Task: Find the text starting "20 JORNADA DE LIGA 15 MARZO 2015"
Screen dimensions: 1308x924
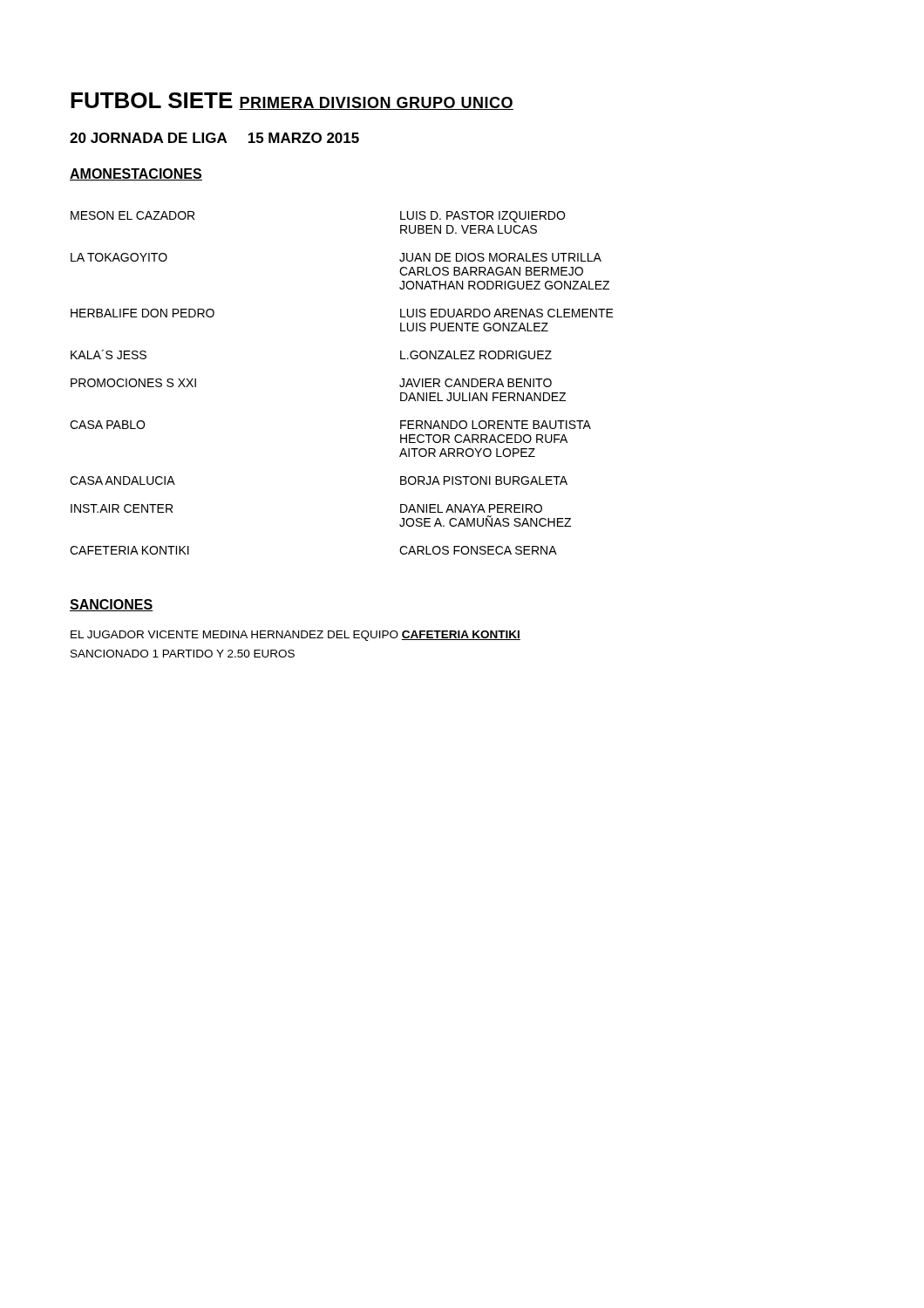Action: [215, 138]
